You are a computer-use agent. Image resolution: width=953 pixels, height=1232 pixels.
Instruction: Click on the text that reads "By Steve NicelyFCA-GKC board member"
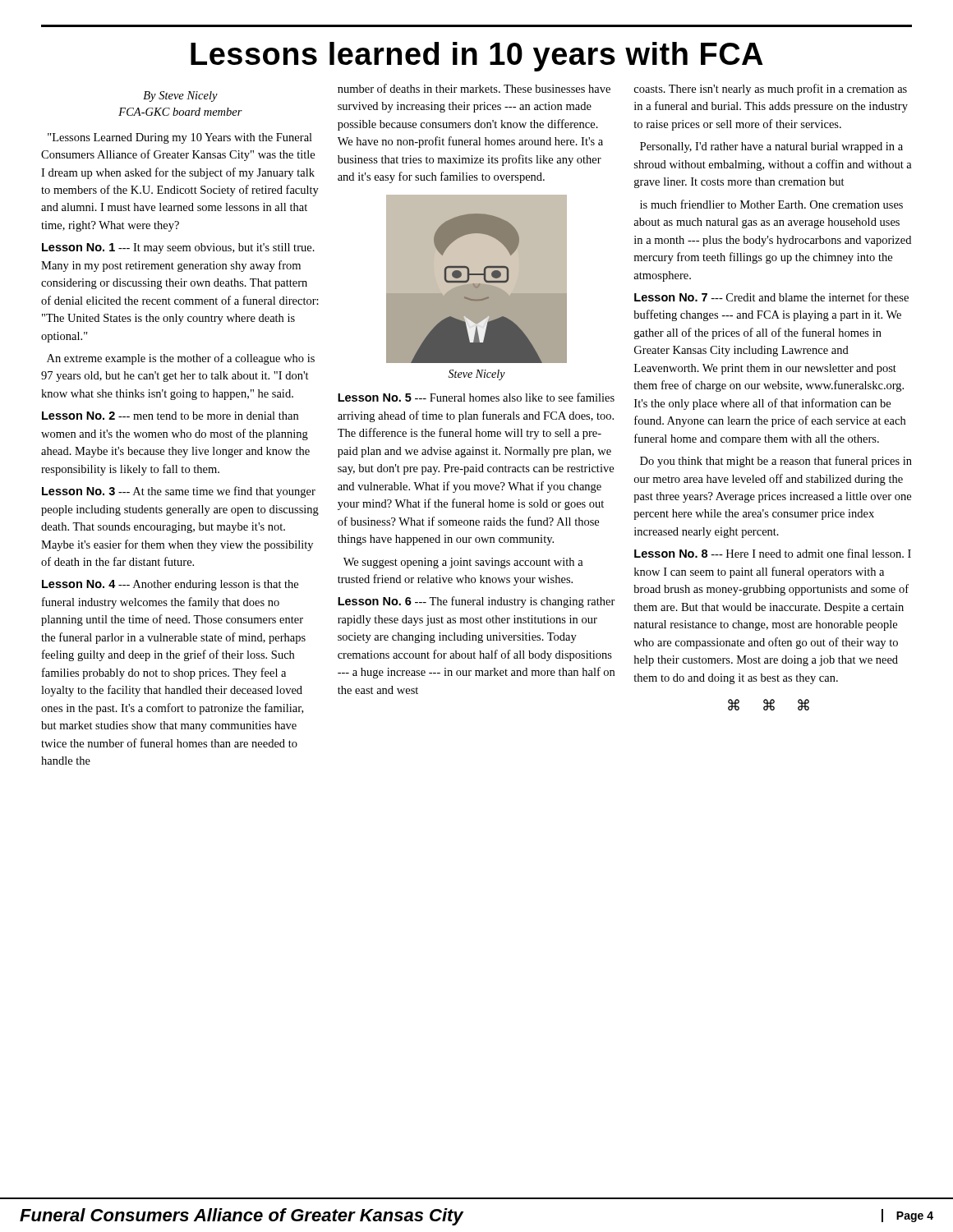[180, 104]
